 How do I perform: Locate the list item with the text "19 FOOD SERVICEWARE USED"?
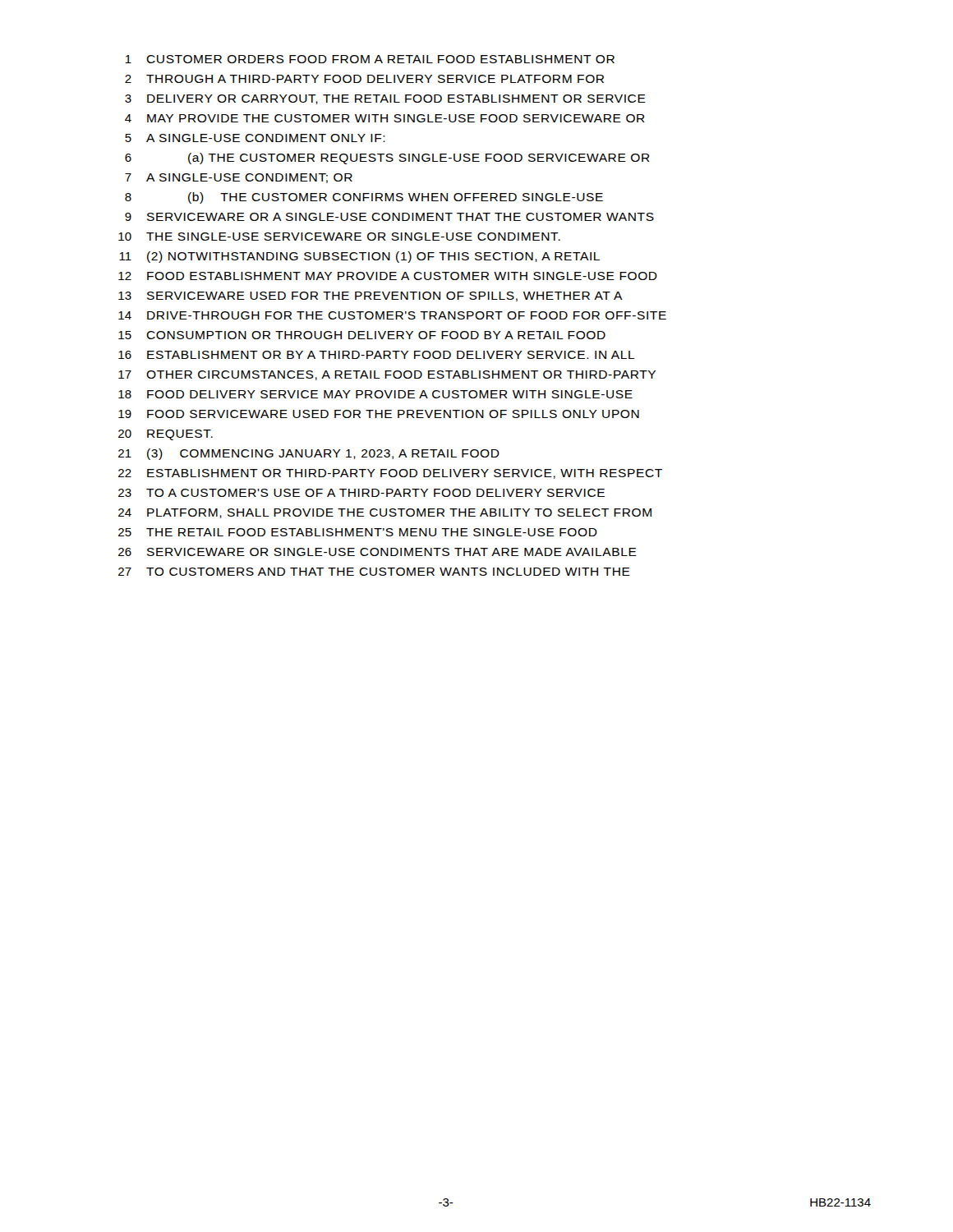point(369,414)
